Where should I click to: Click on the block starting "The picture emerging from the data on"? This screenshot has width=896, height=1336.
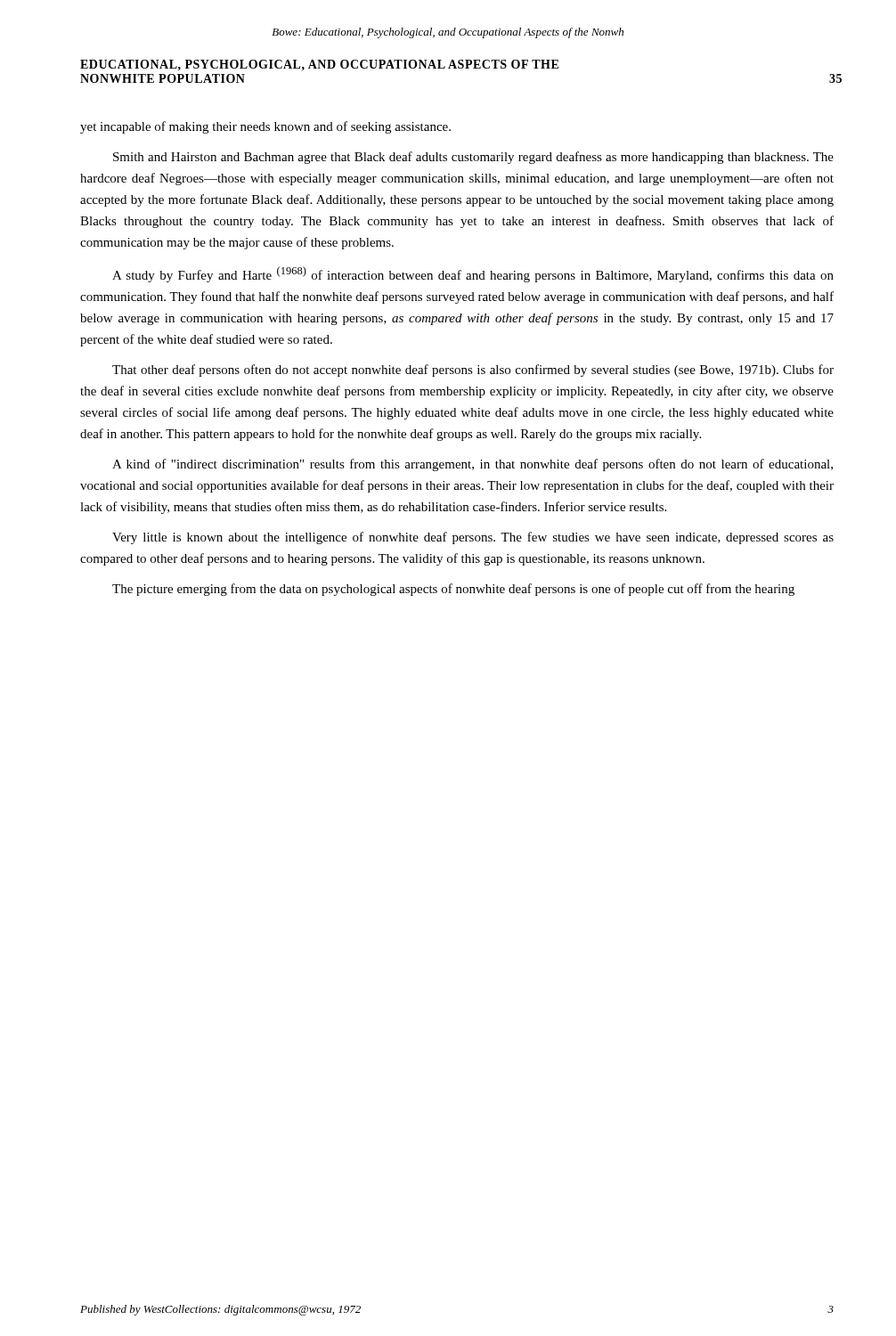coord(457,589)
